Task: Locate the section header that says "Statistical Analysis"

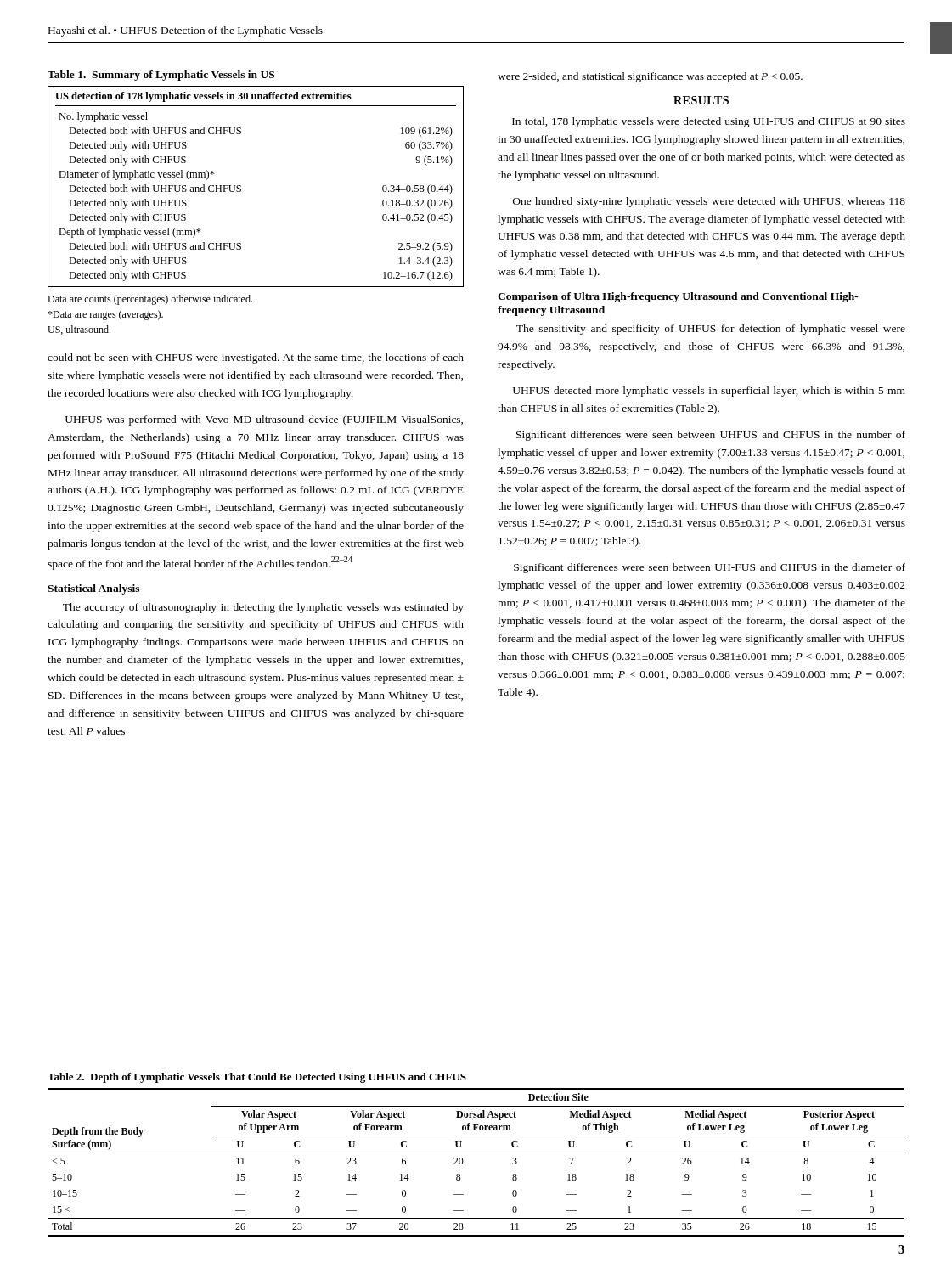Action: coord(94,588)
